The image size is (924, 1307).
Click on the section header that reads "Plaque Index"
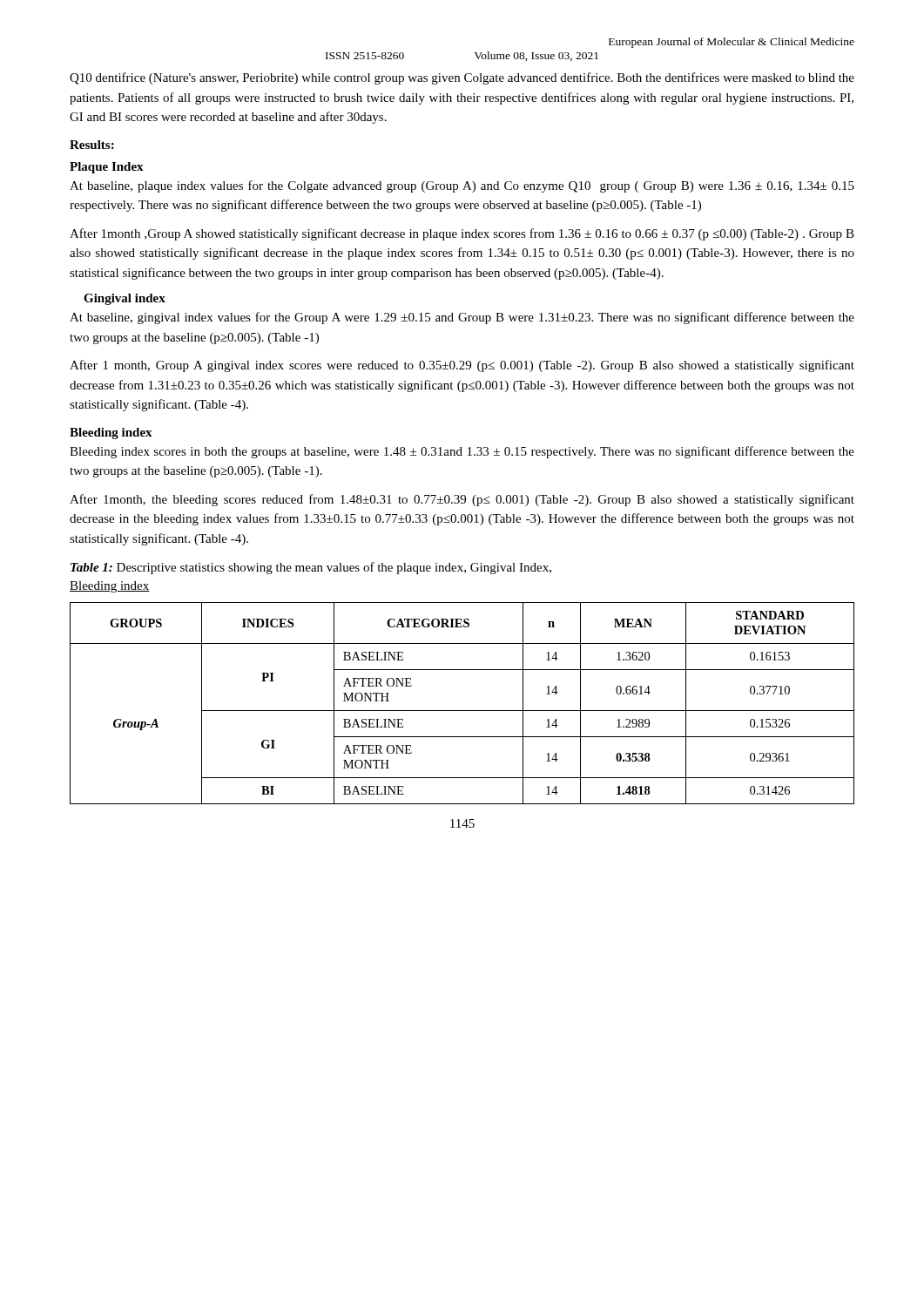[106, 166]
